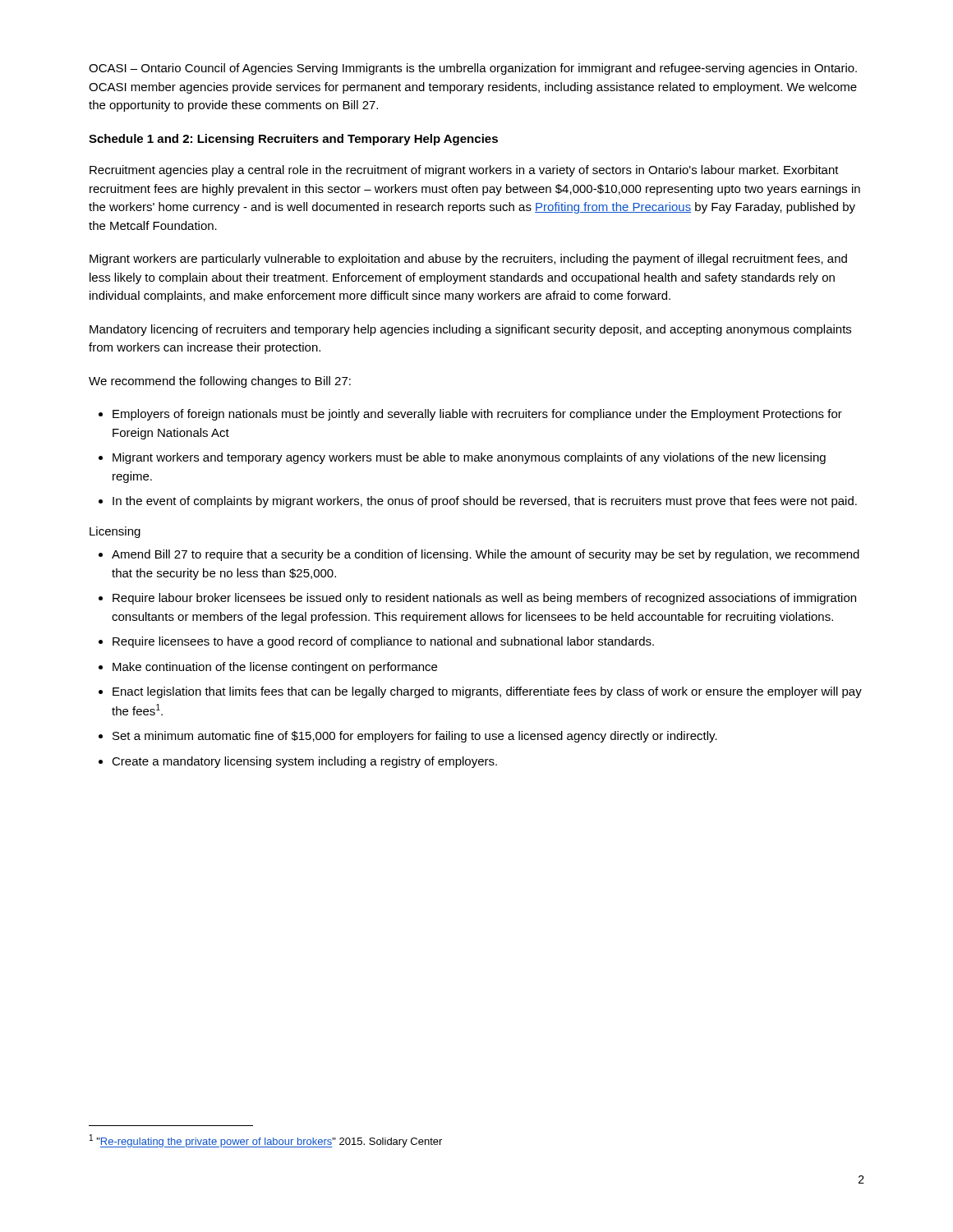Click on the list item that says "In the event of"
This screenshot has height=1232, width=953.
tap(485, 501)
